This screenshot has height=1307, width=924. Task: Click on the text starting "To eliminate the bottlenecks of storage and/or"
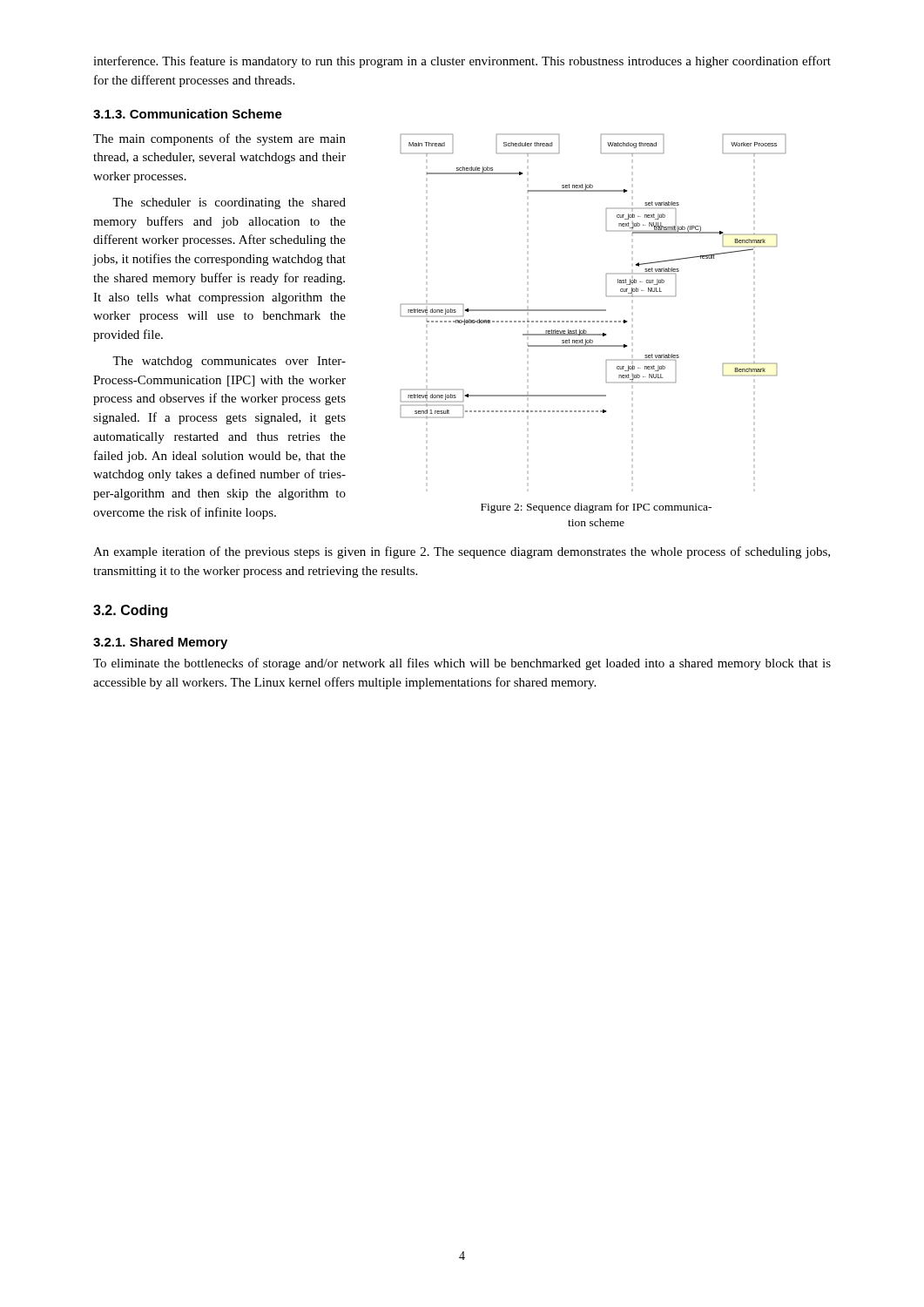(462, 674)
